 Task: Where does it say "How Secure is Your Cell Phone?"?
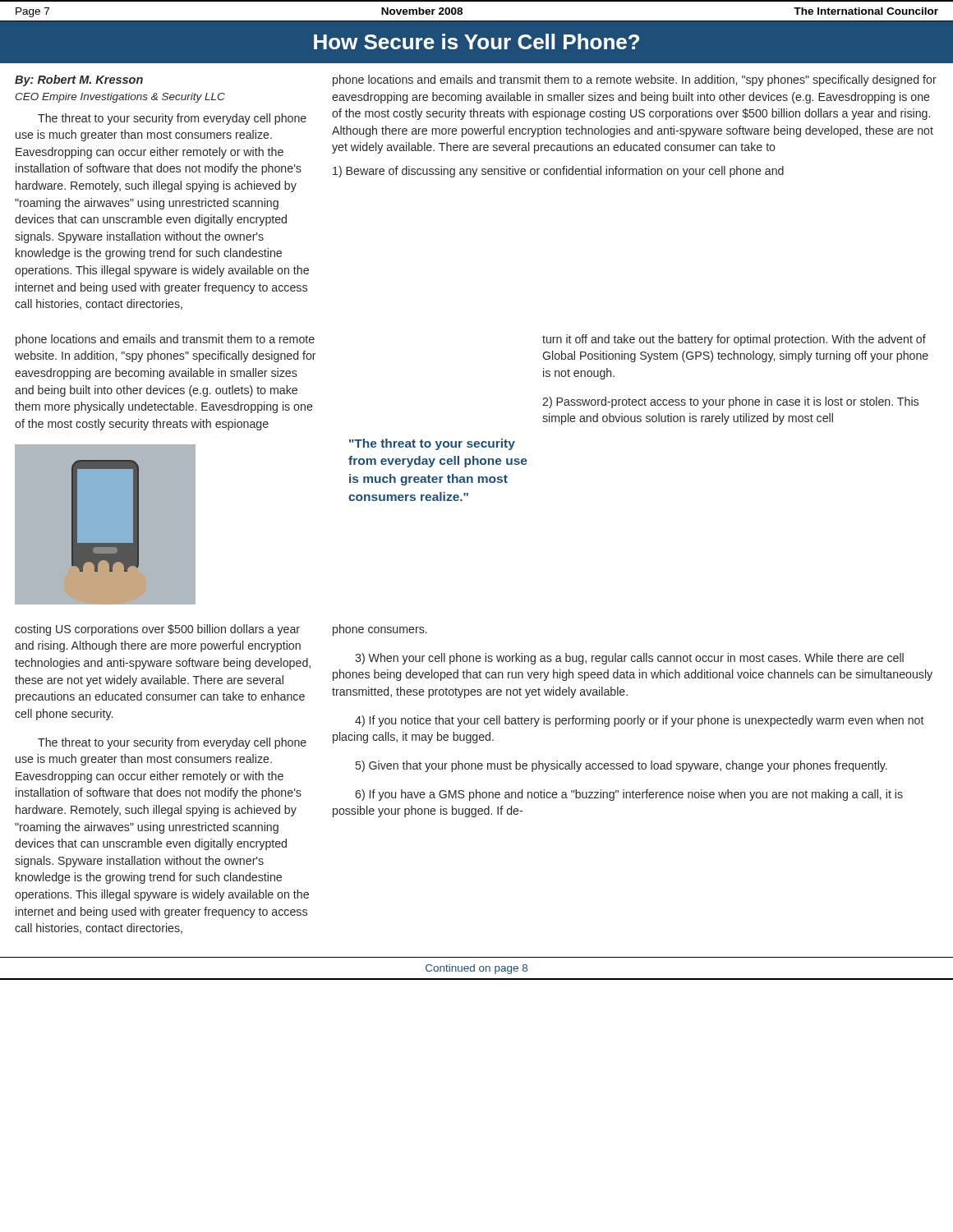[x=476, y=42]
